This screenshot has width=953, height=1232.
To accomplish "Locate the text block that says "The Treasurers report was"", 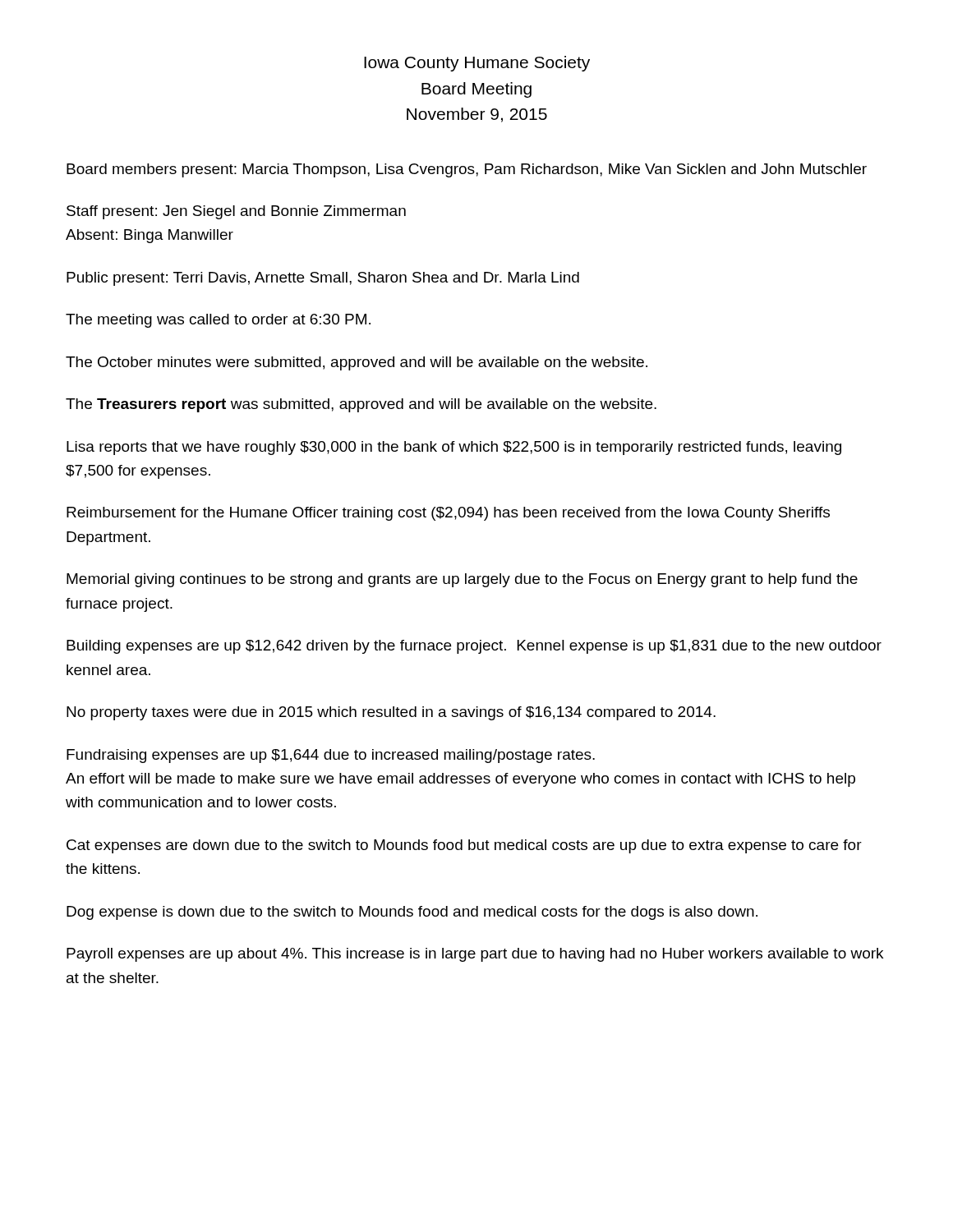I will point(362,404).
